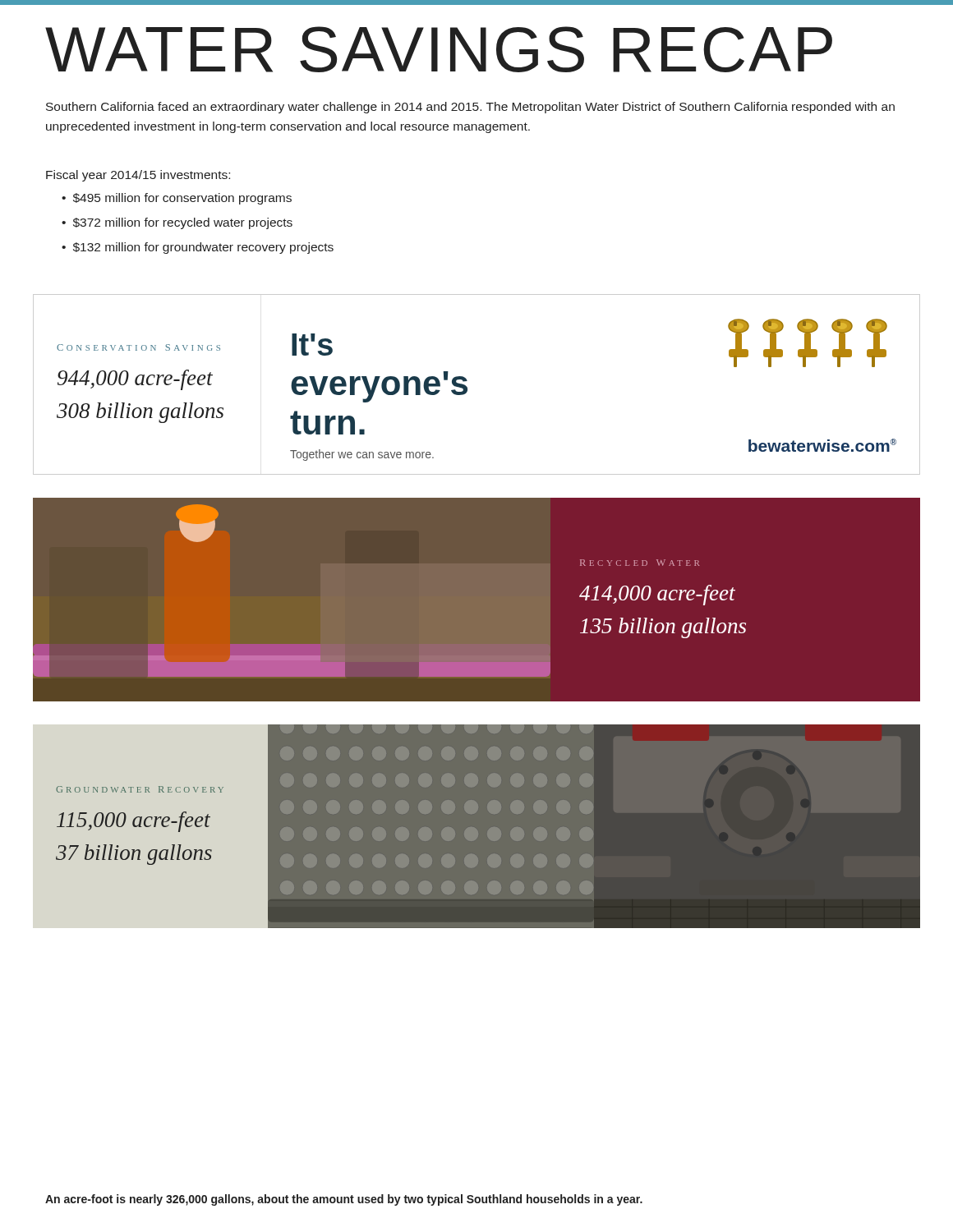Find the infographic
Screen dimensions: 1232x953
(x=476, y=384)
